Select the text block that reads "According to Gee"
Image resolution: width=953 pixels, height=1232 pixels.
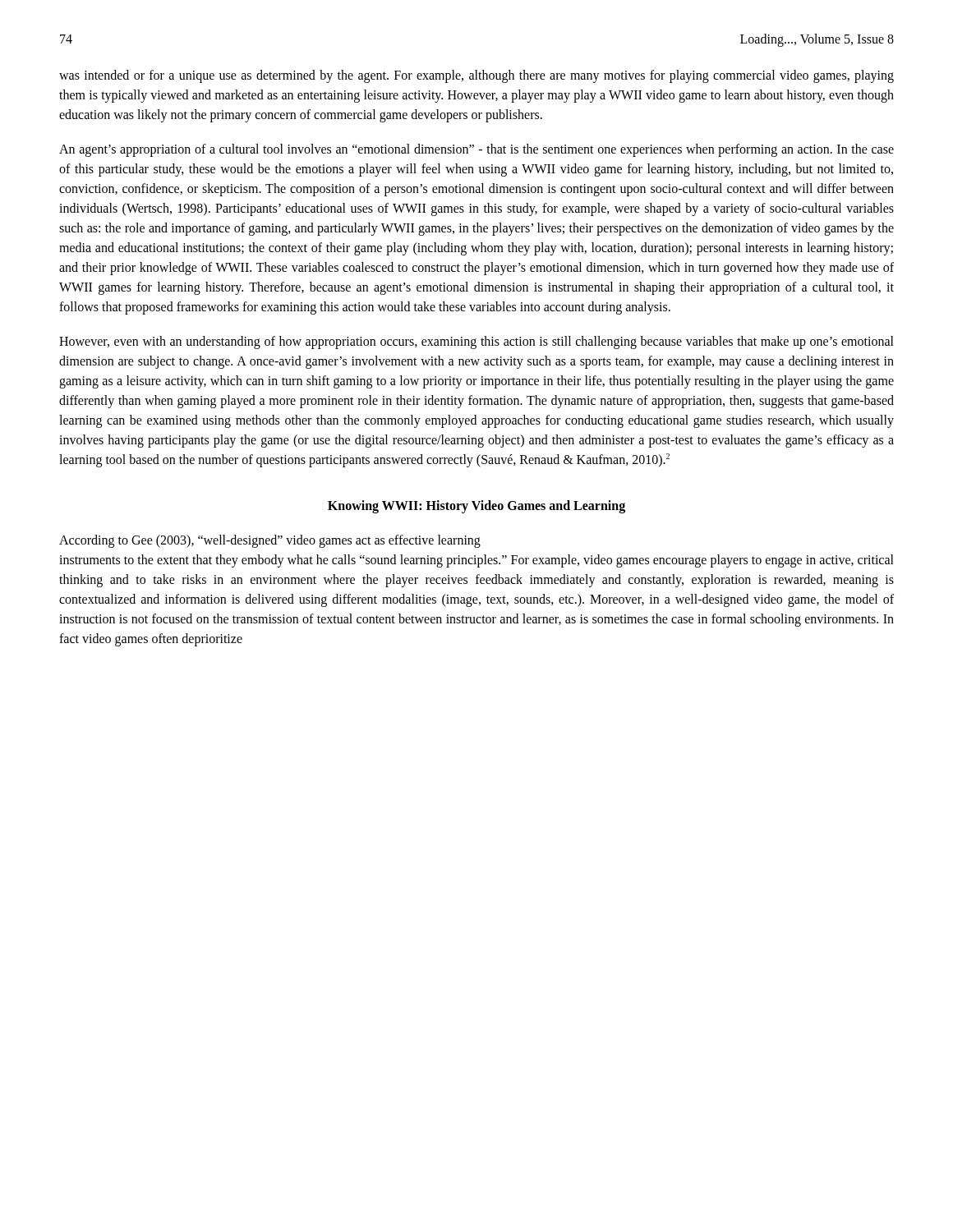coord(476,589)
